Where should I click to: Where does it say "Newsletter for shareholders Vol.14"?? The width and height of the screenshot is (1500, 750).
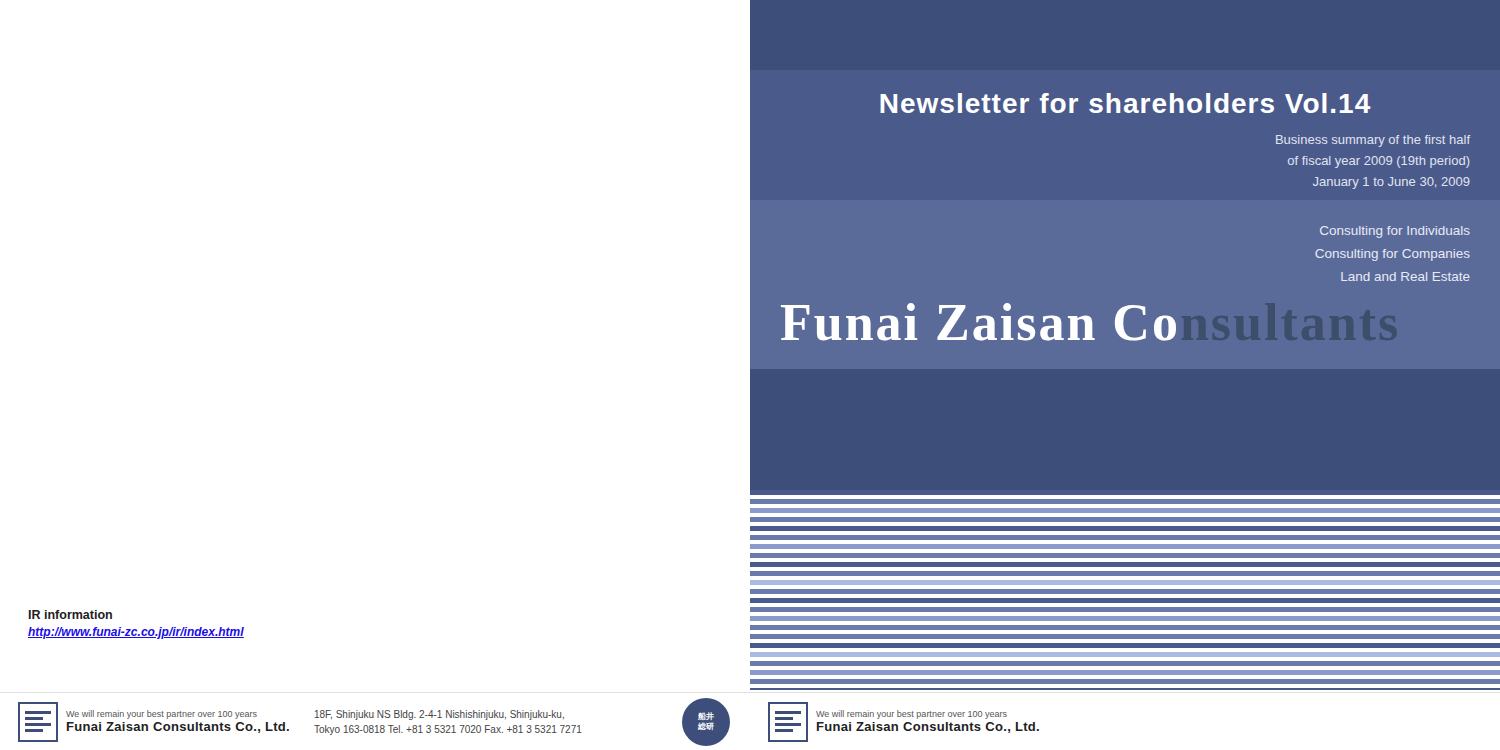[x=1125, y=104]
